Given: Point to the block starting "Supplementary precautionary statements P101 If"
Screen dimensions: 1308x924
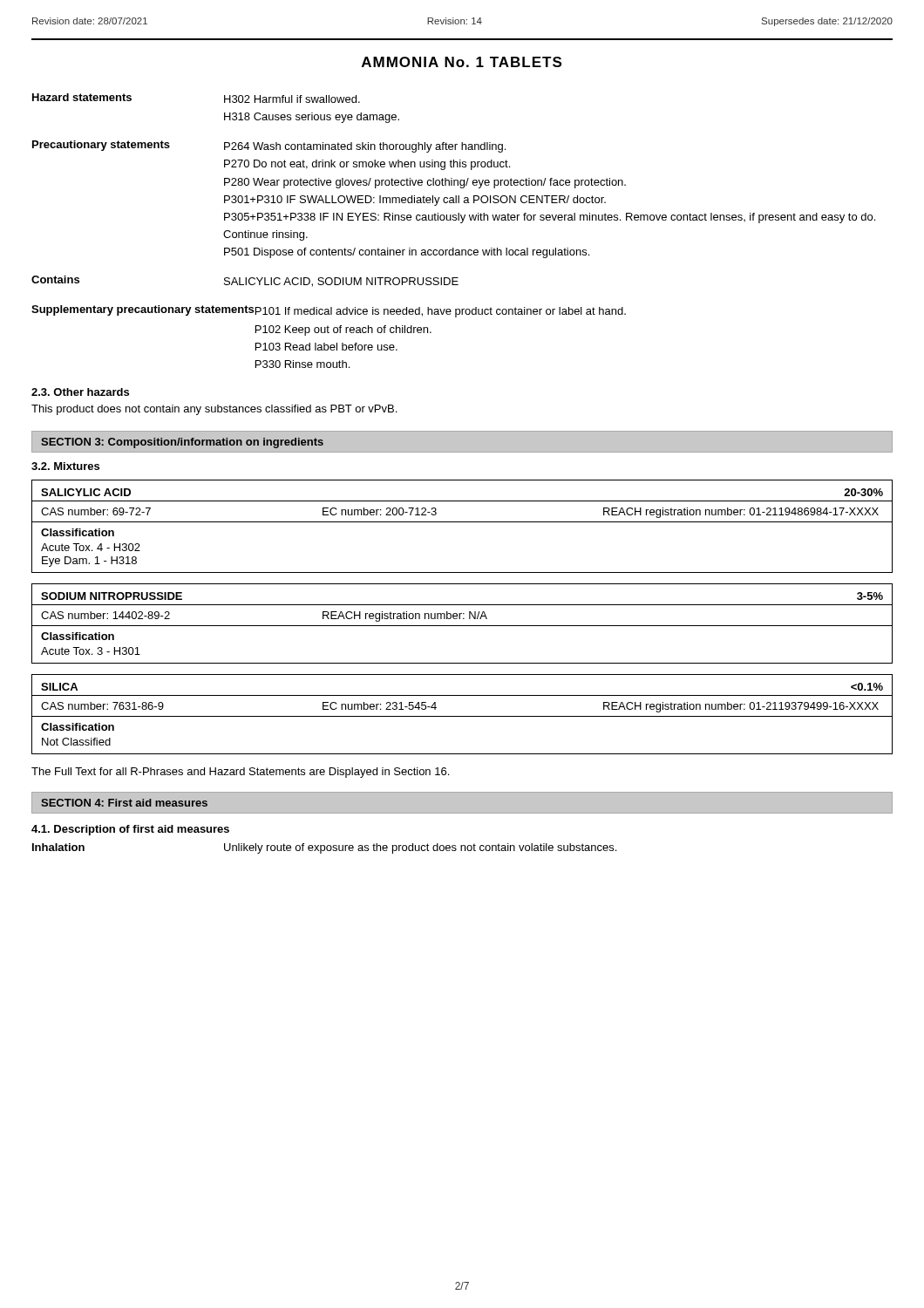Looking at the screenshot, I should click(x=329, y=311).
